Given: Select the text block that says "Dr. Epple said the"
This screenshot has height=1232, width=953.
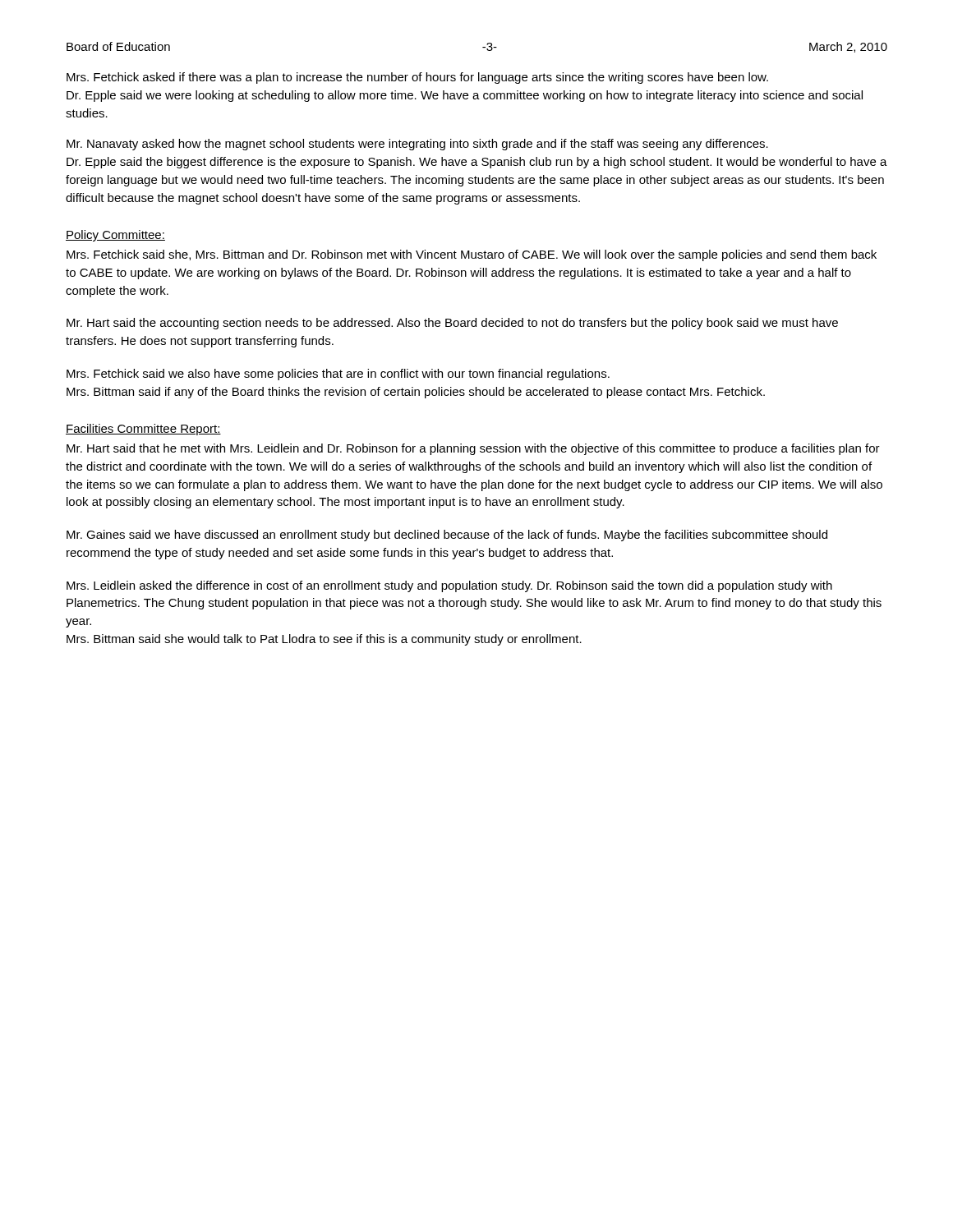Looking at the screenshot, I should pos(476,179).
